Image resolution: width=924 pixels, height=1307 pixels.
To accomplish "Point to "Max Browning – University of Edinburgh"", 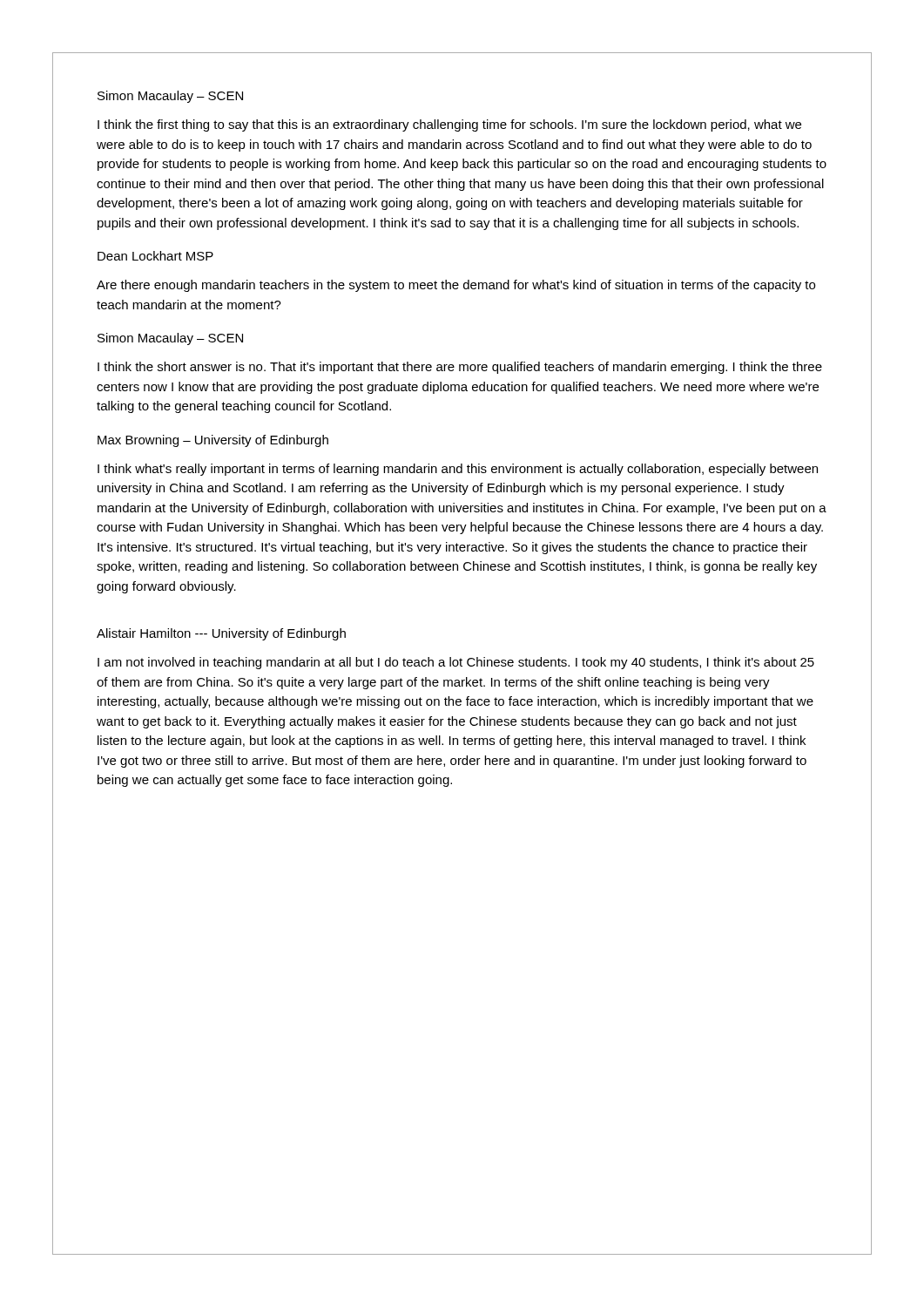I will point(213,439).
